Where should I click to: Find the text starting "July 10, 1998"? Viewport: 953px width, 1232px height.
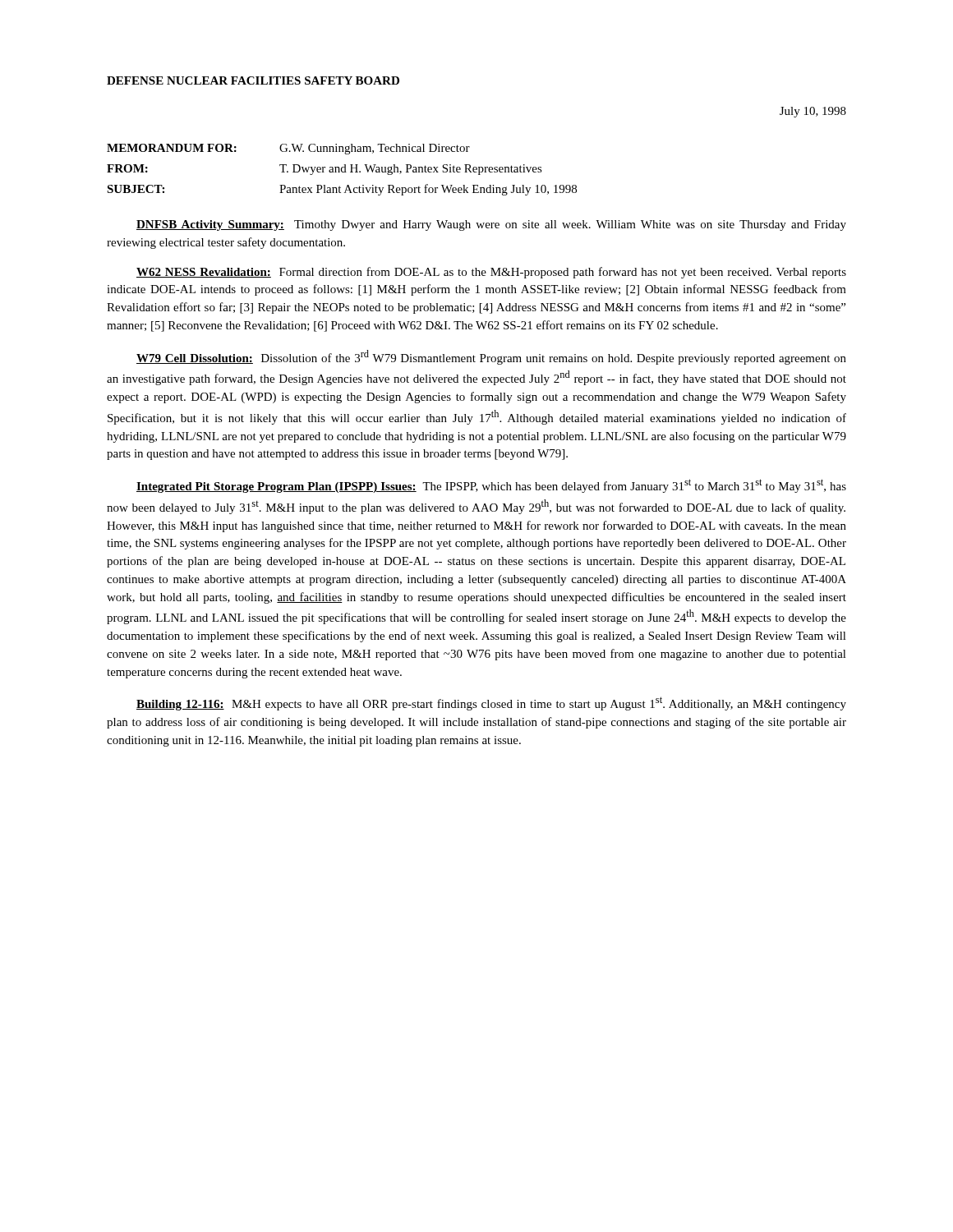click(x=813, y=111)
